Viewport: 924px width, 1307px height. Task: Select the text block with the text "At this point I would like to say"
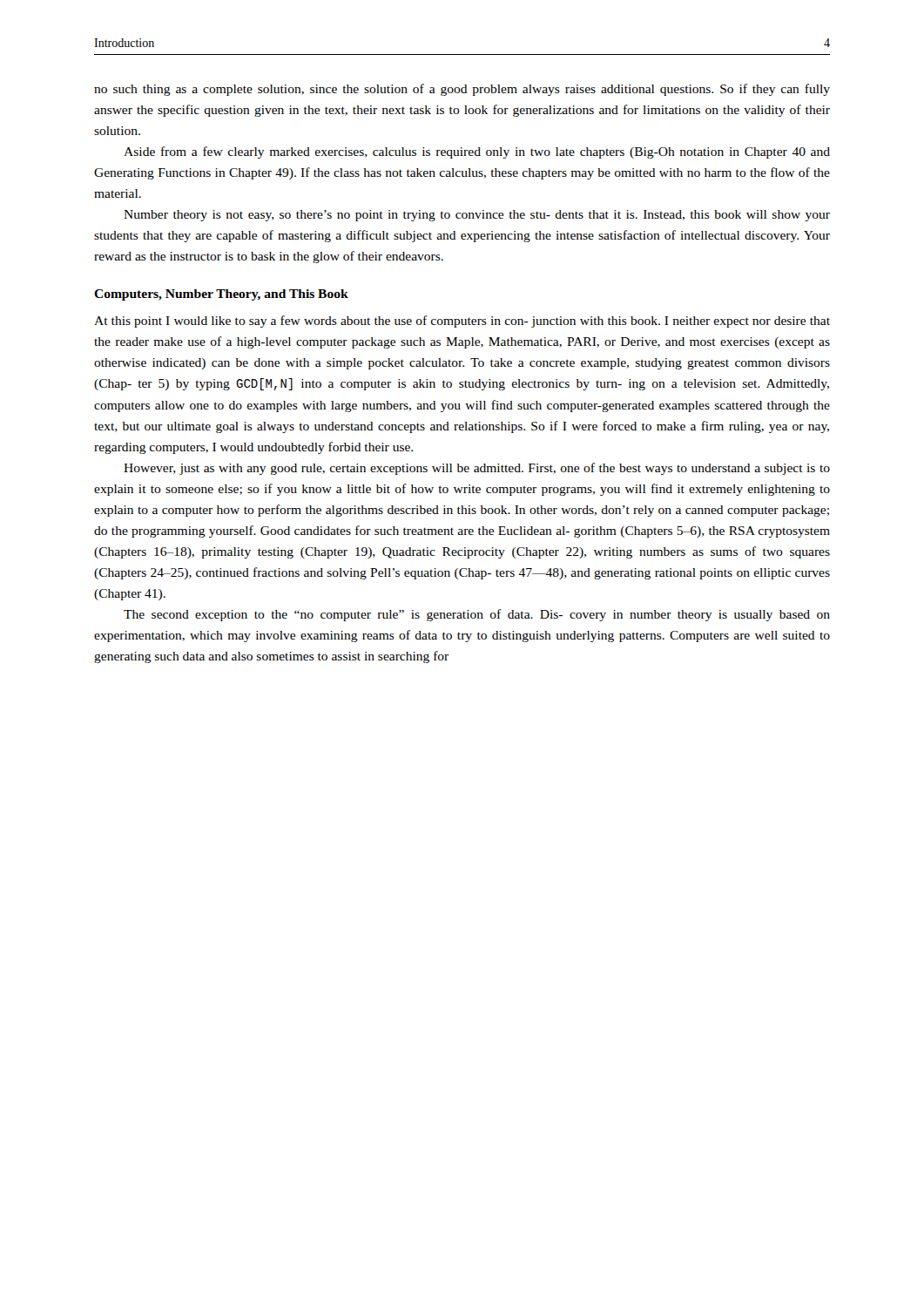(x=462, y=488)
